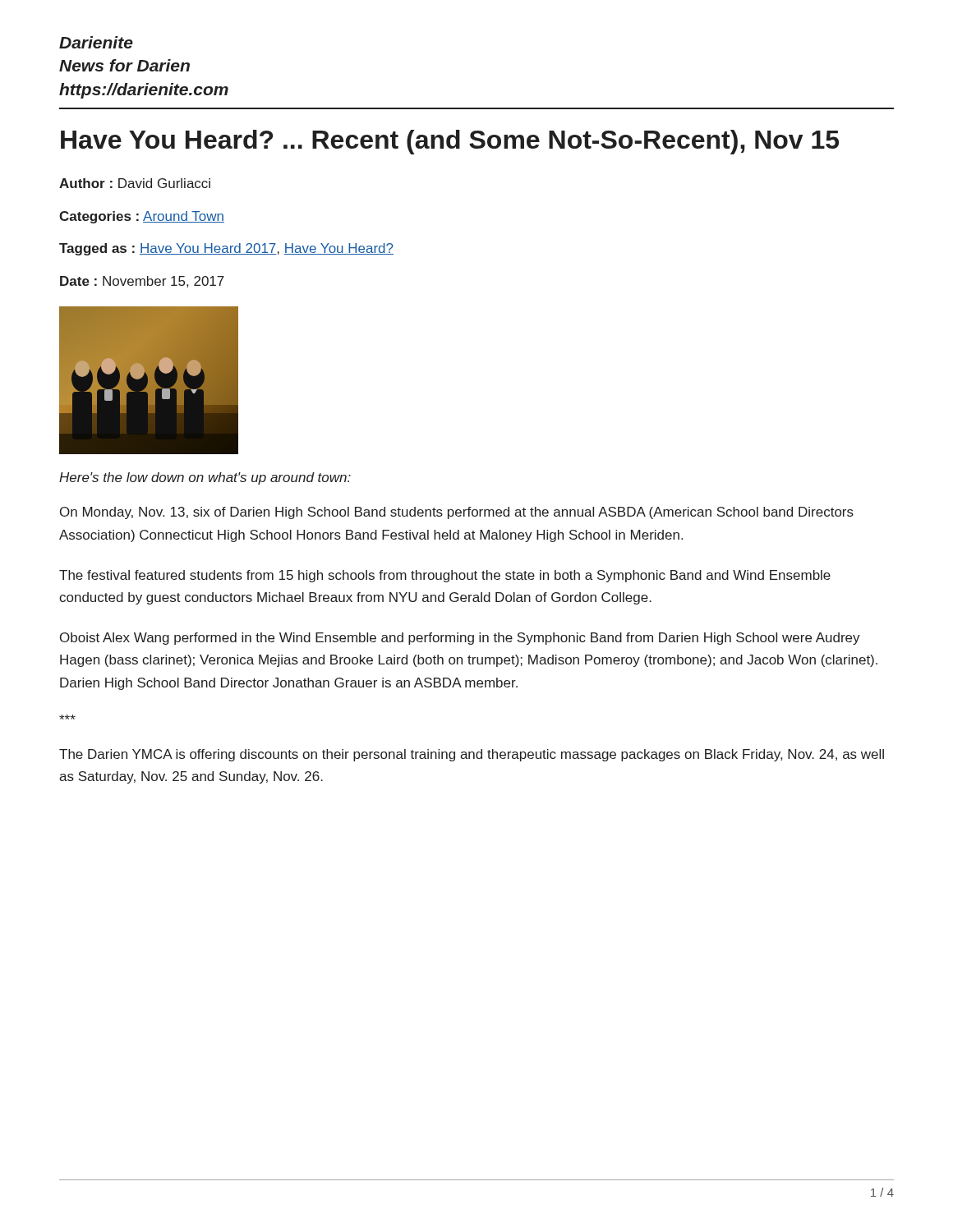953x1232 pixels.
Task: Where is the passage that starts "Tagged as : Have You"?
Action: [226, 249]
